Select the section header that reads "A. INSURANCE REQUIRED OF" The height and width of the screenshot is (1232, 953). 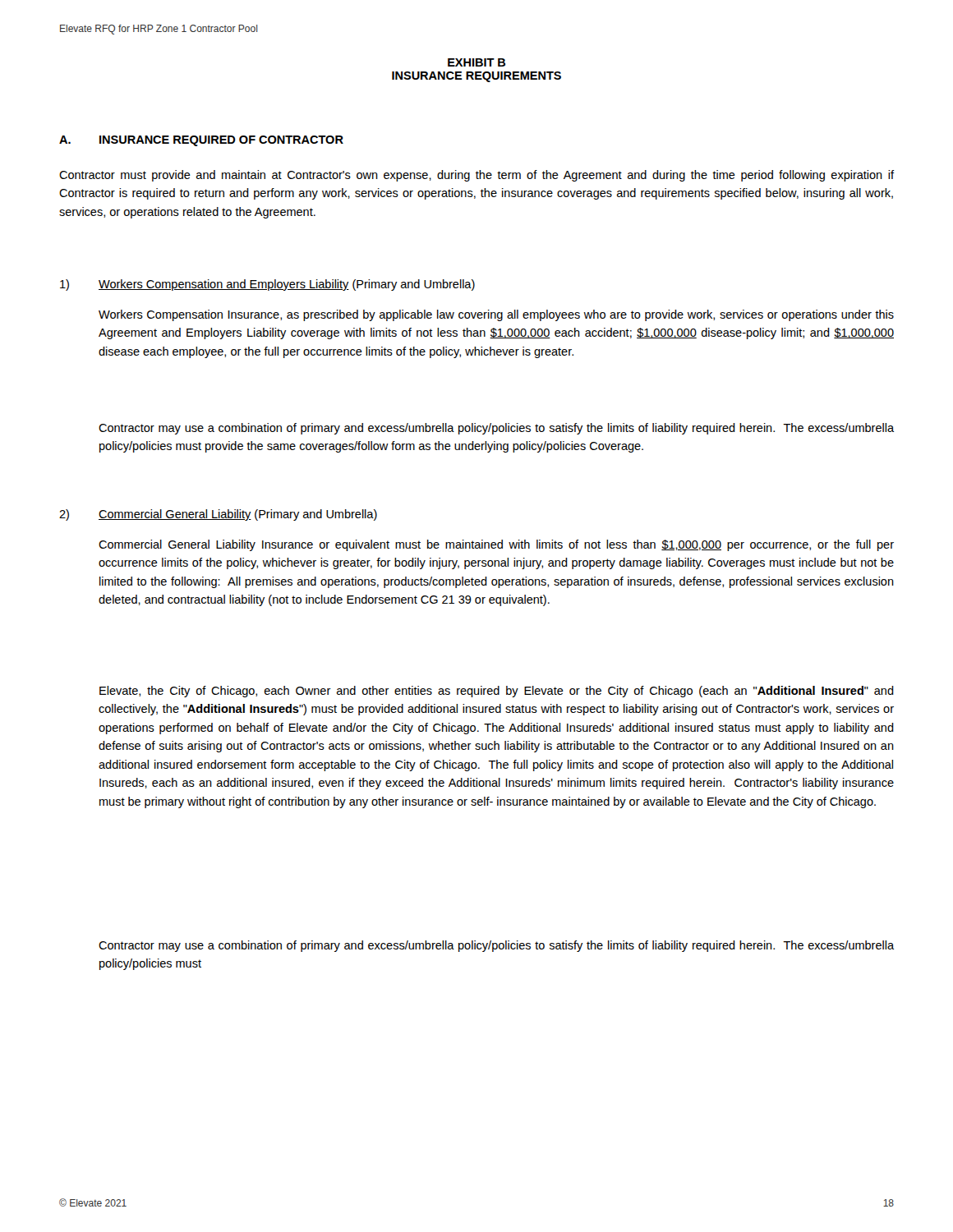(x=201, y=140)
